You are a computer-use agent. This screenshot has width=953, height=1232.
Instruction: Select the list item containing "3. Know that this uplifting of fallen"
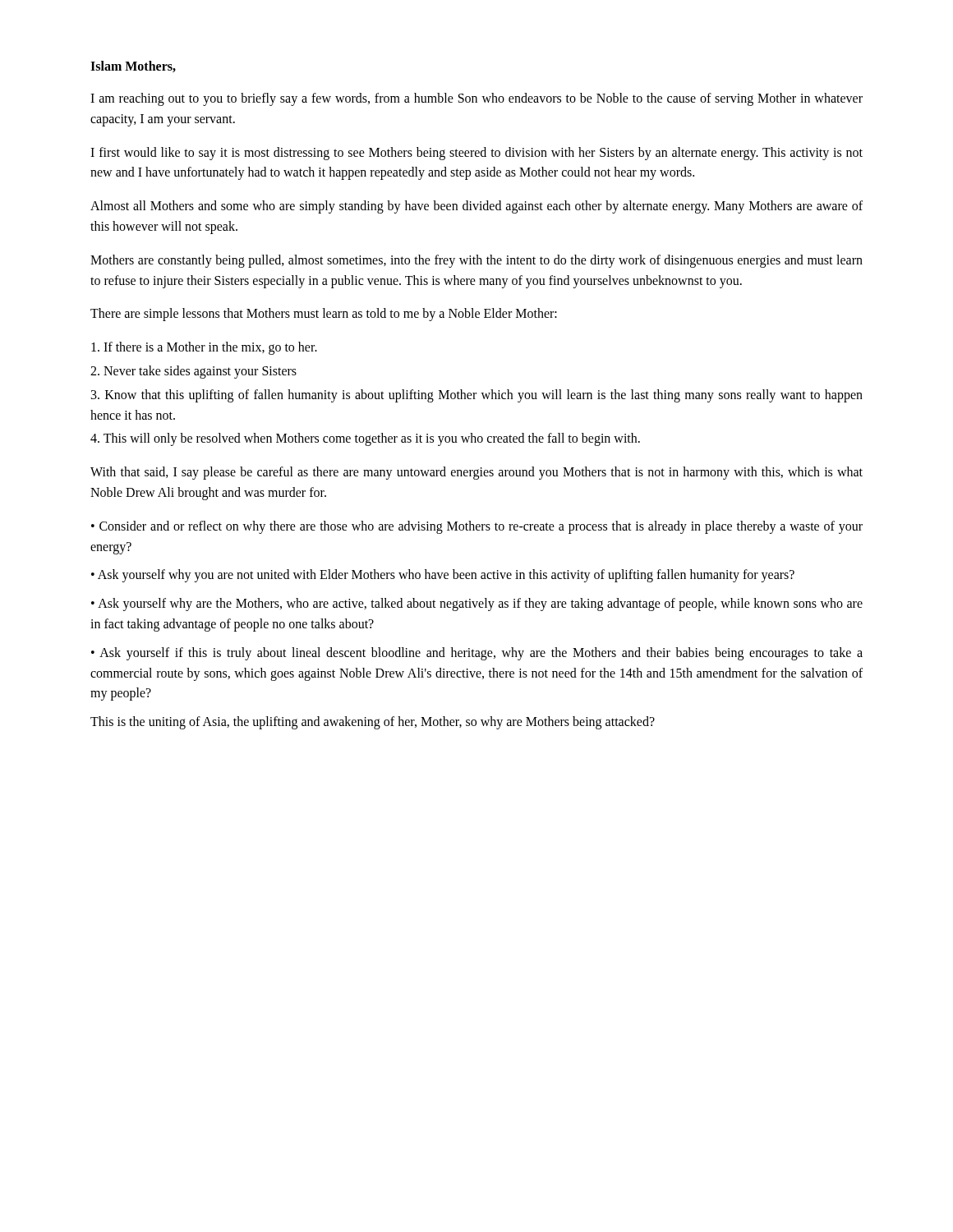476,405
